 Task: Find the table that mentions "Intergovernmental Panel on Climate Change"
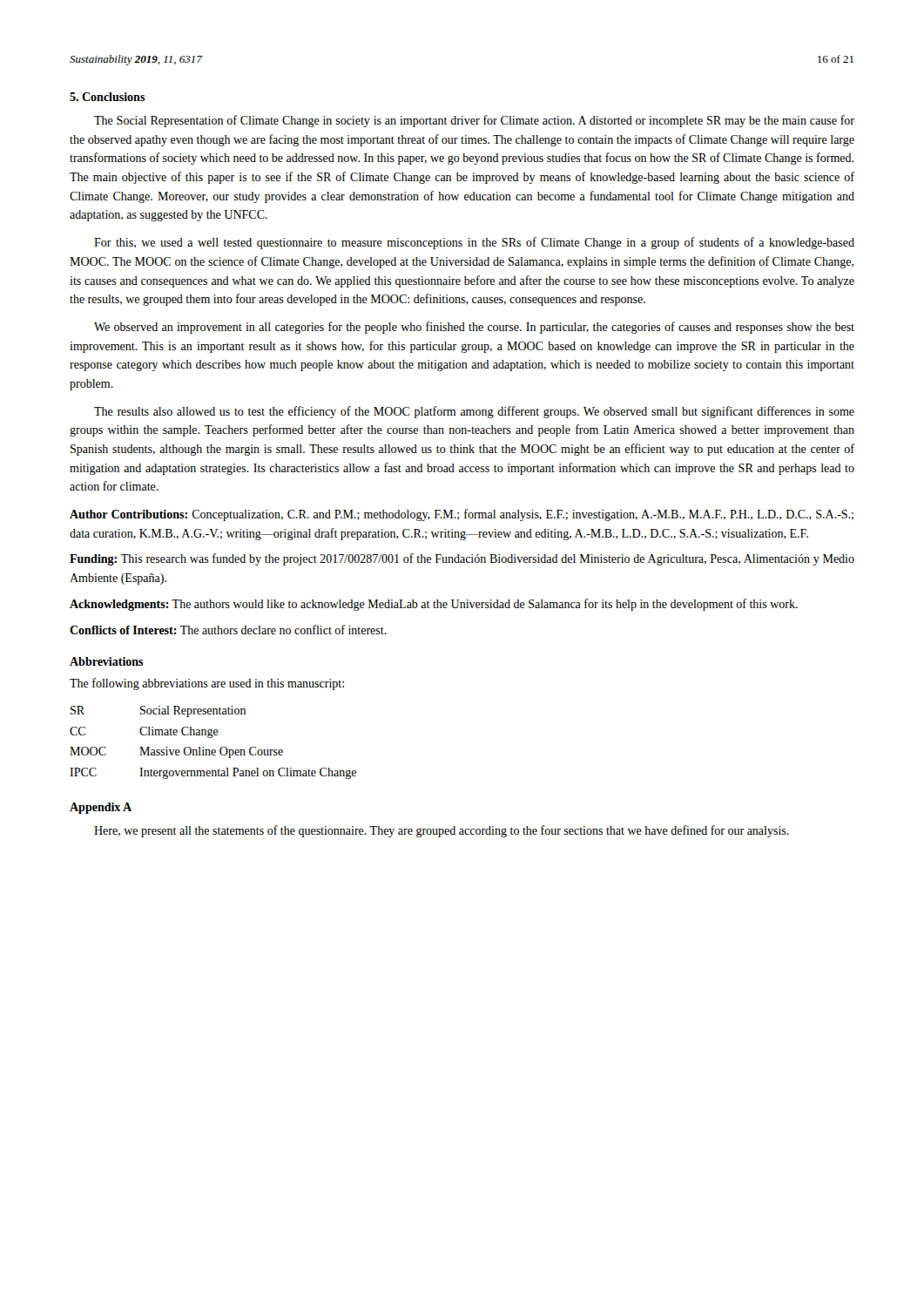pos(462,742)
